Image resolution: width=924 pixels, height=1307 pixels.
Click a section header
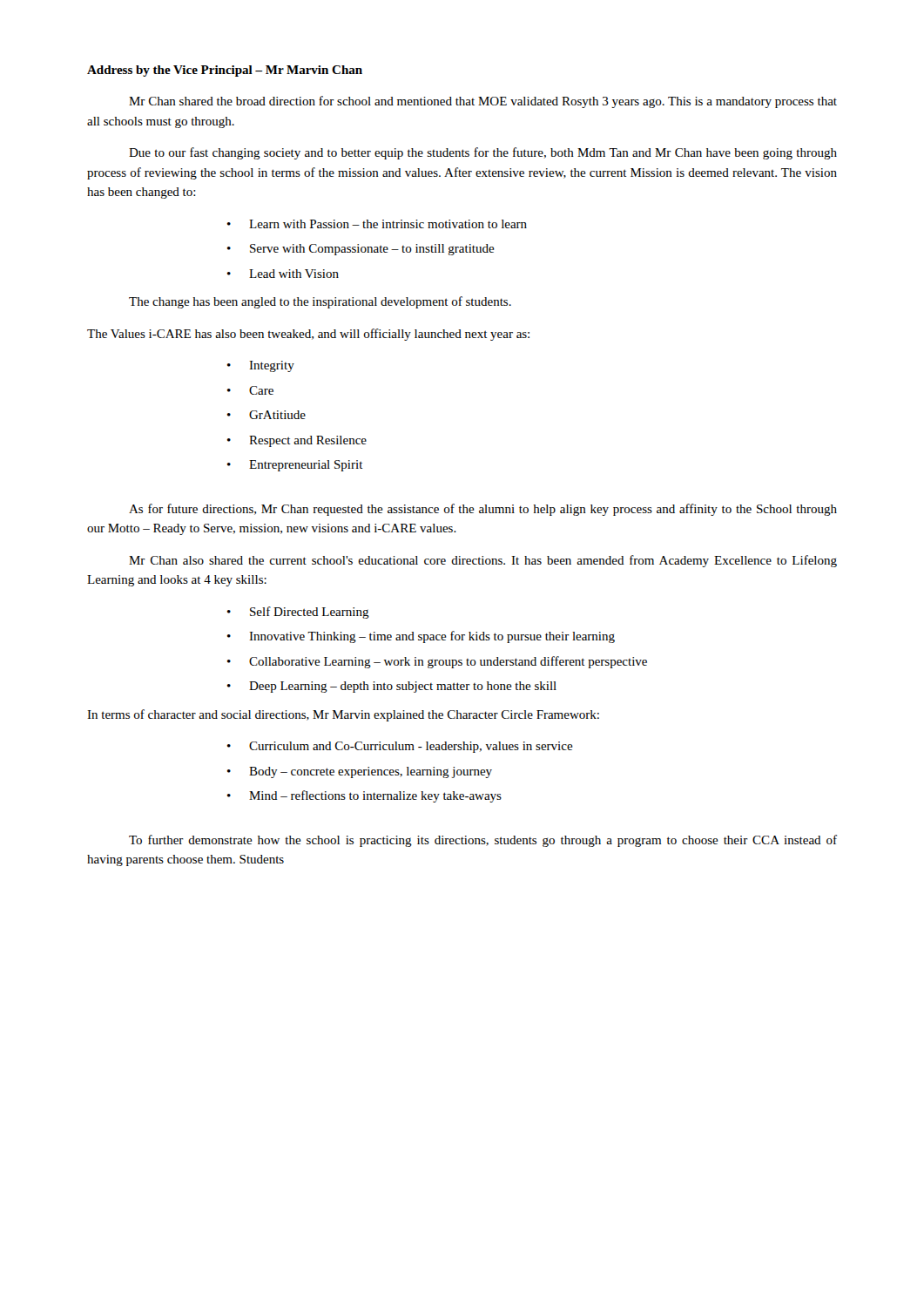click(x=225, y=70)
